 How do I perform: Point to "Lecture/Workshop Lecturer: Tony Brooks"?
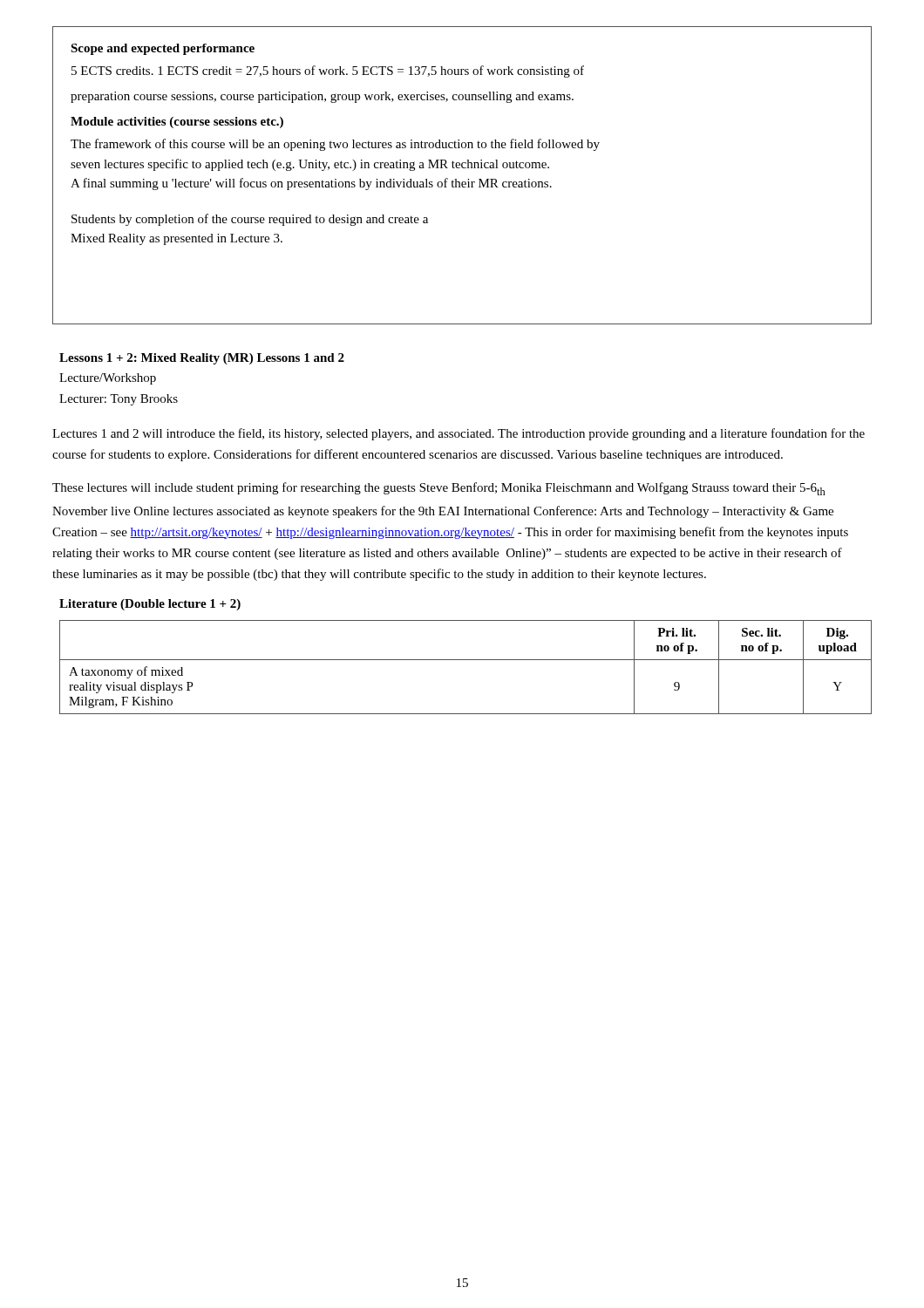pos(119,388)
